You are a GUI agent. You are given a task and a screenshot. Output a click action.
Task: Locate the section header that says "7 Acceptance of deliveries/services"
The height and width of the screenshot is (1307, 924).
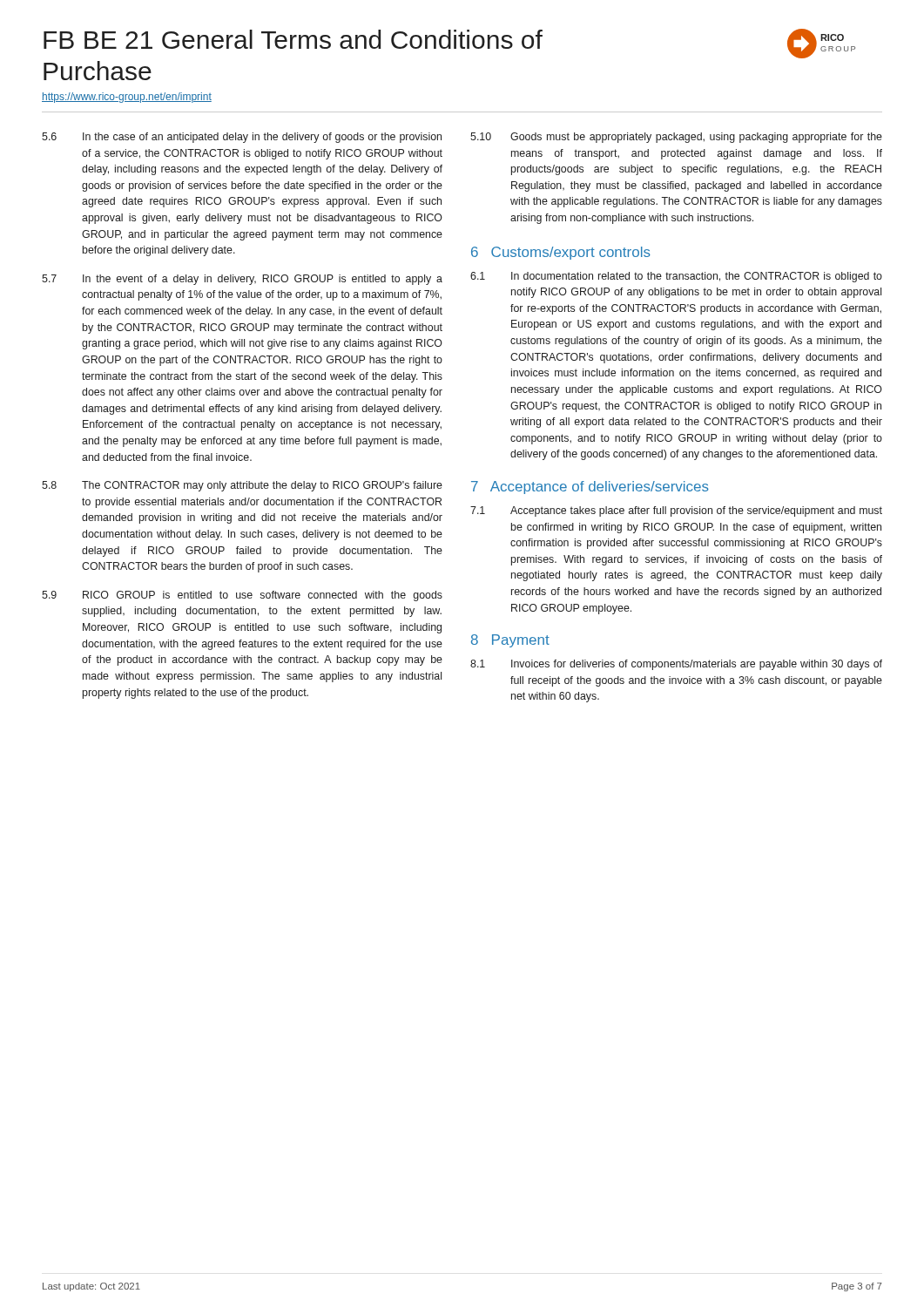click(590, 487)
